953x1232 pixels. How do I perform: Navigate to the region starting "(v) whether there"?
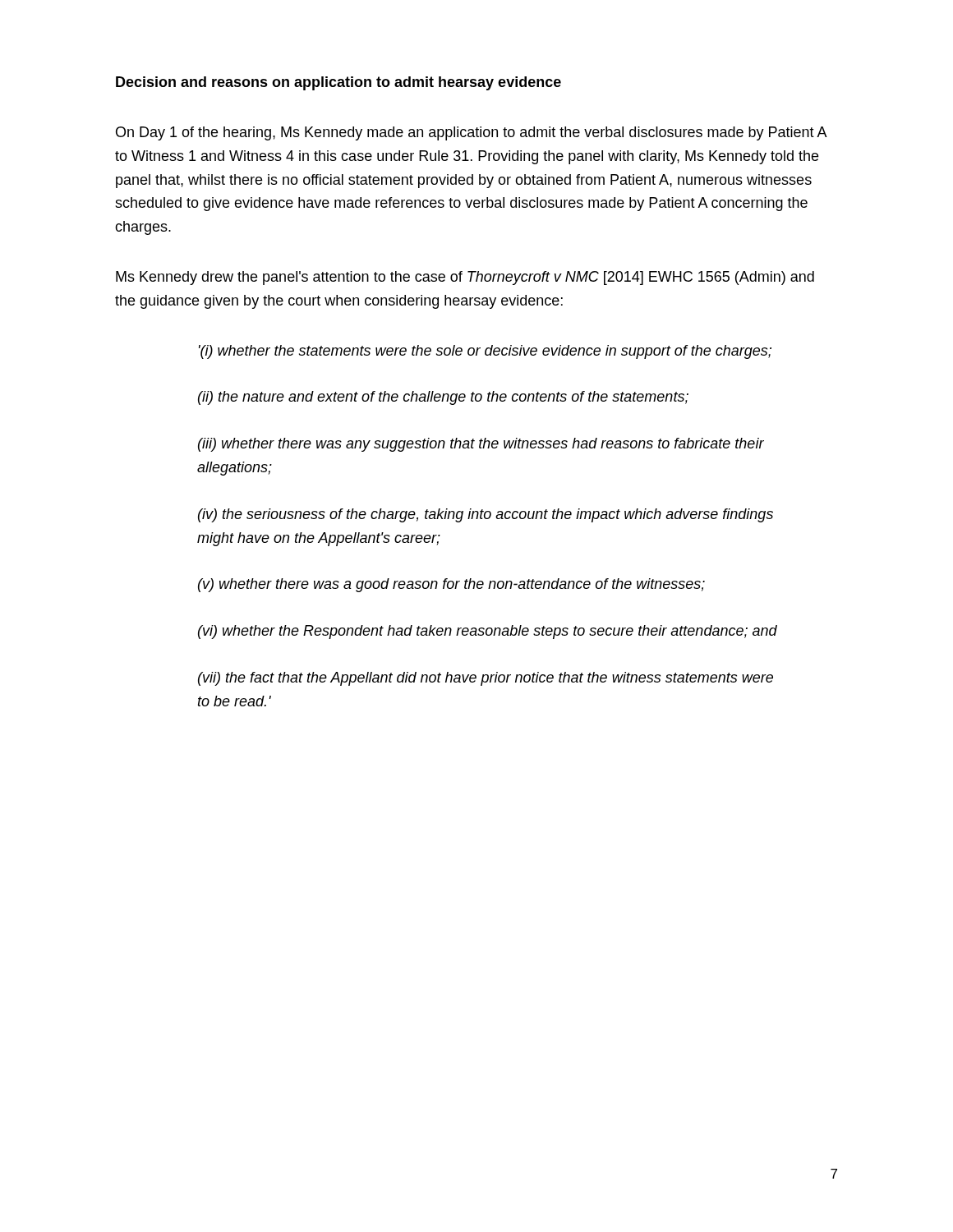point(451,584)
